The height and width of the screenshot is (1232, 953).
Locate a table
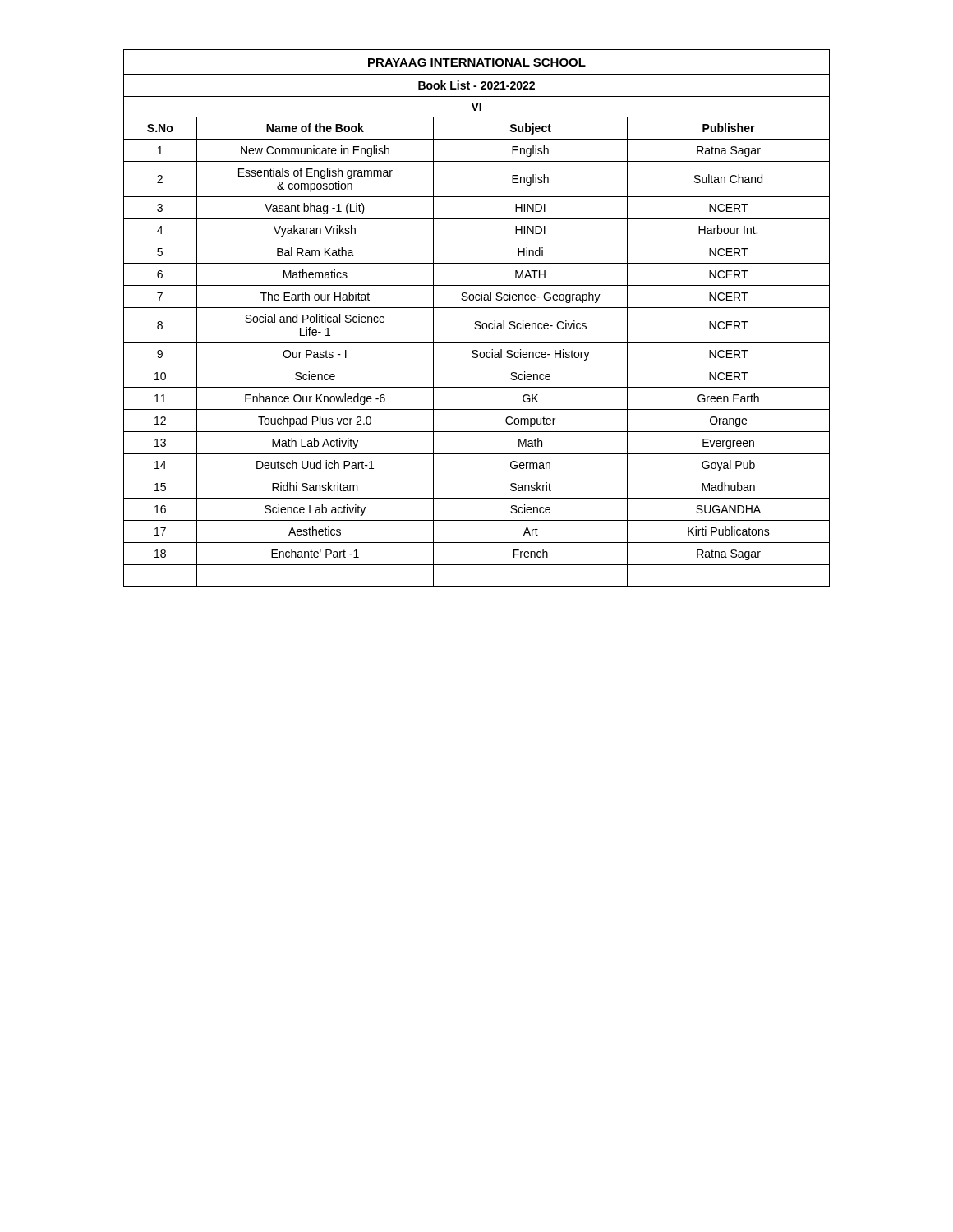point(476,318)
